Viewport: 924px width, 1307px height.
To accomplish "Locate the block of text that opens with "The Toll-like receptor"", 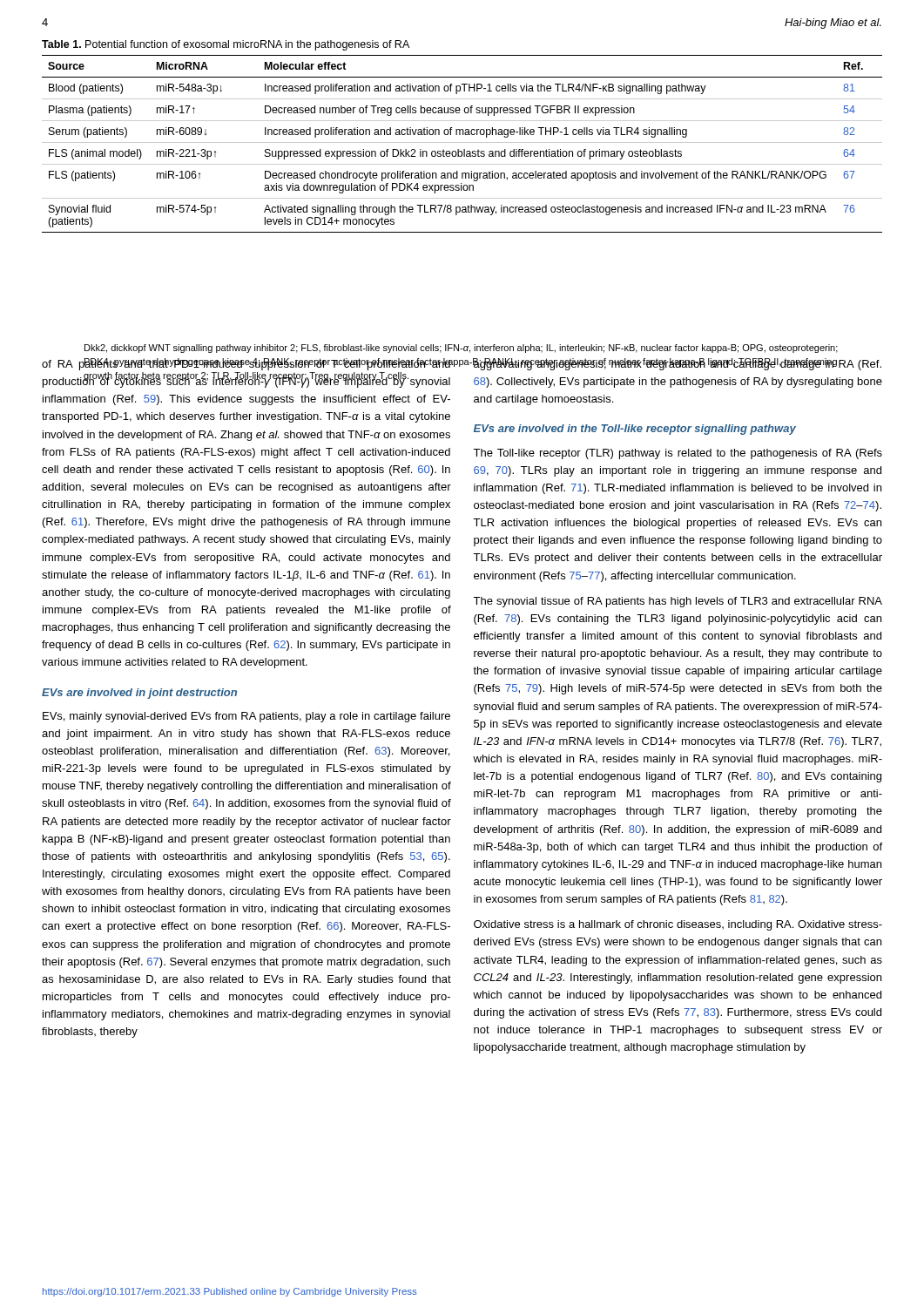I will tap(678, 750).
